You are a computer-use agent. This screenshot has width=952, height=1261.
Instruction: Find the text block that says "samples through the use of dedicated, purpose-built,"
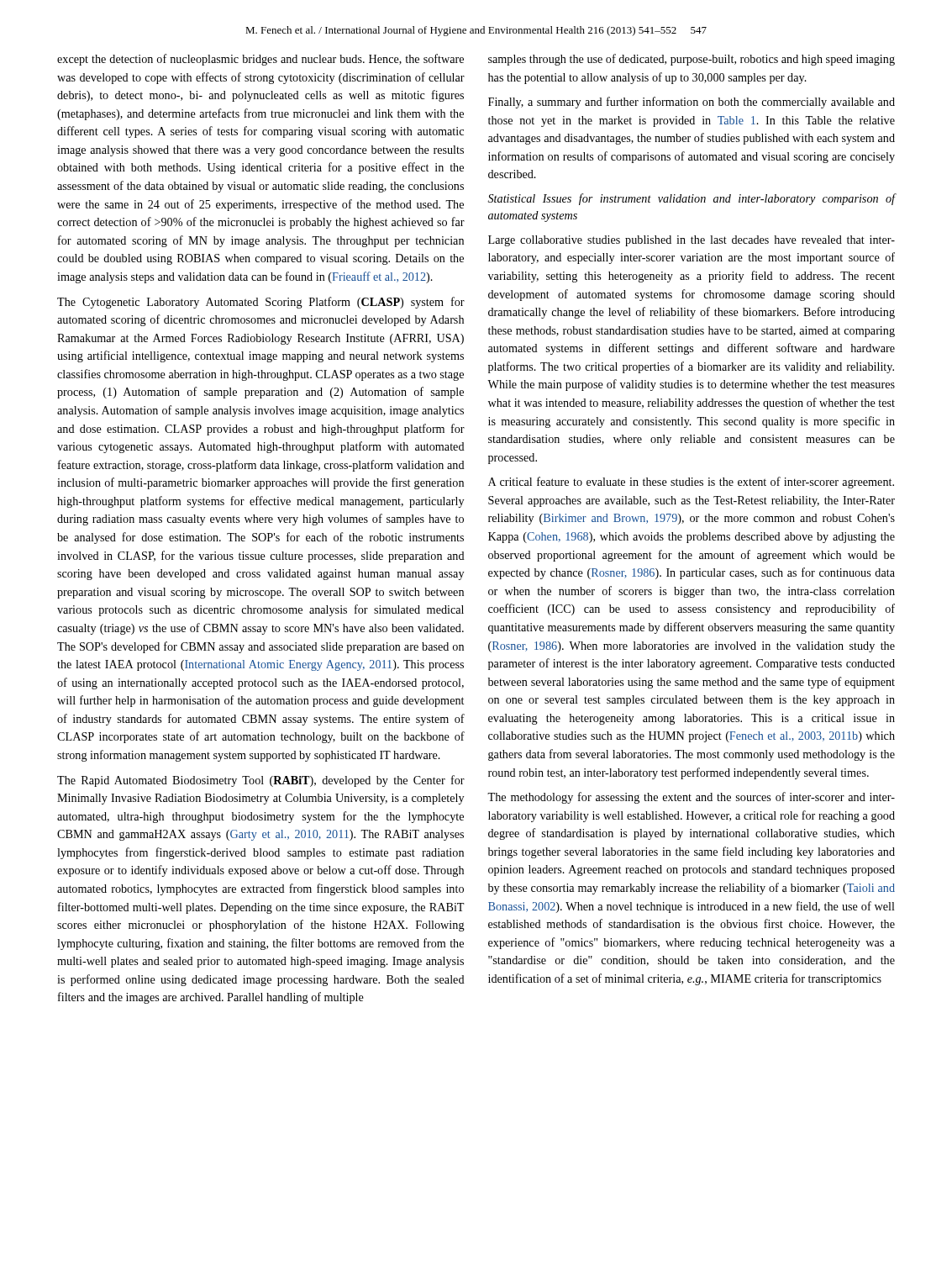(x=691, y=69)
